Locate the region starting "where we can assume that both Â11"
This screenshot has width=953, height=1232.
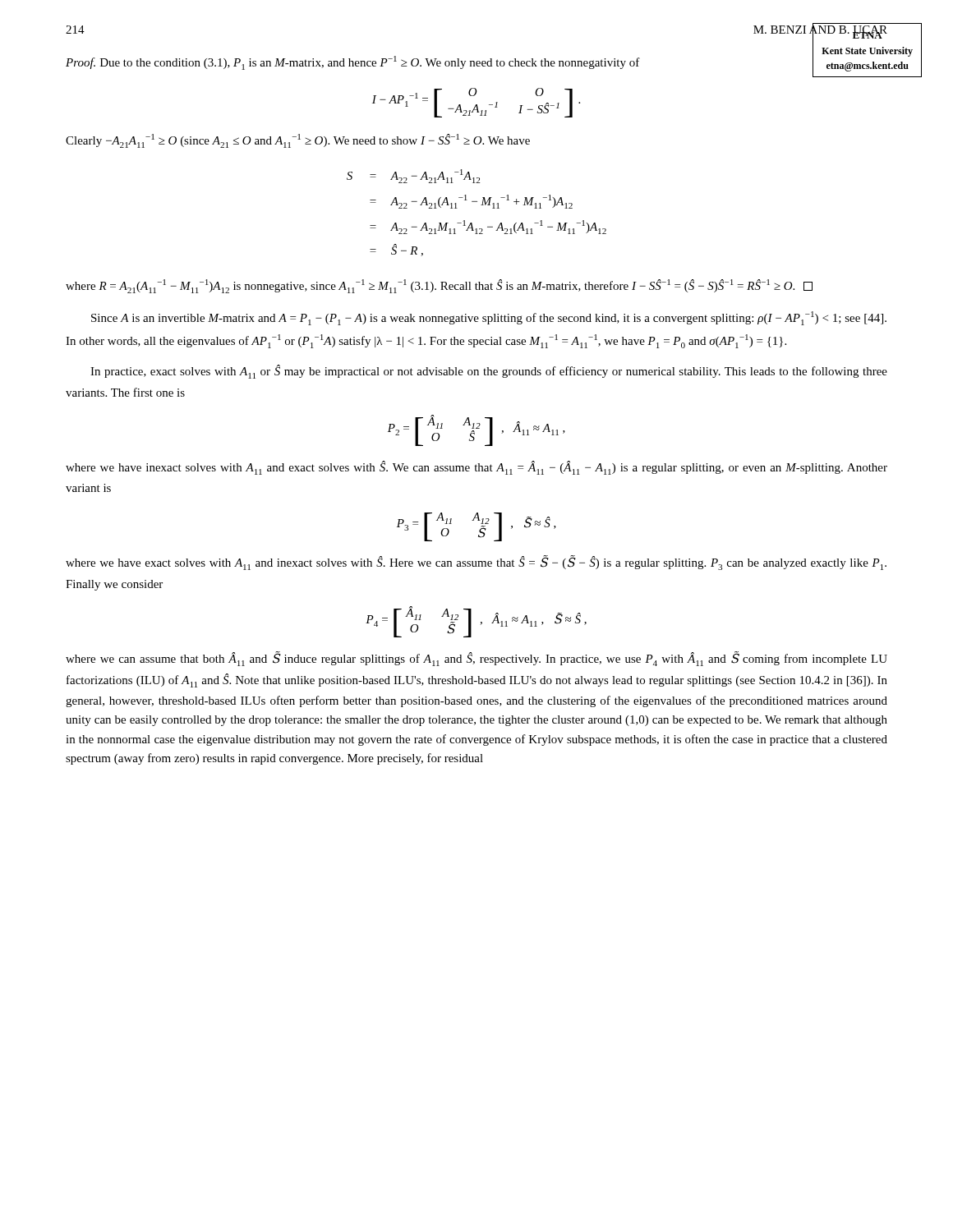tap(476, 709)
